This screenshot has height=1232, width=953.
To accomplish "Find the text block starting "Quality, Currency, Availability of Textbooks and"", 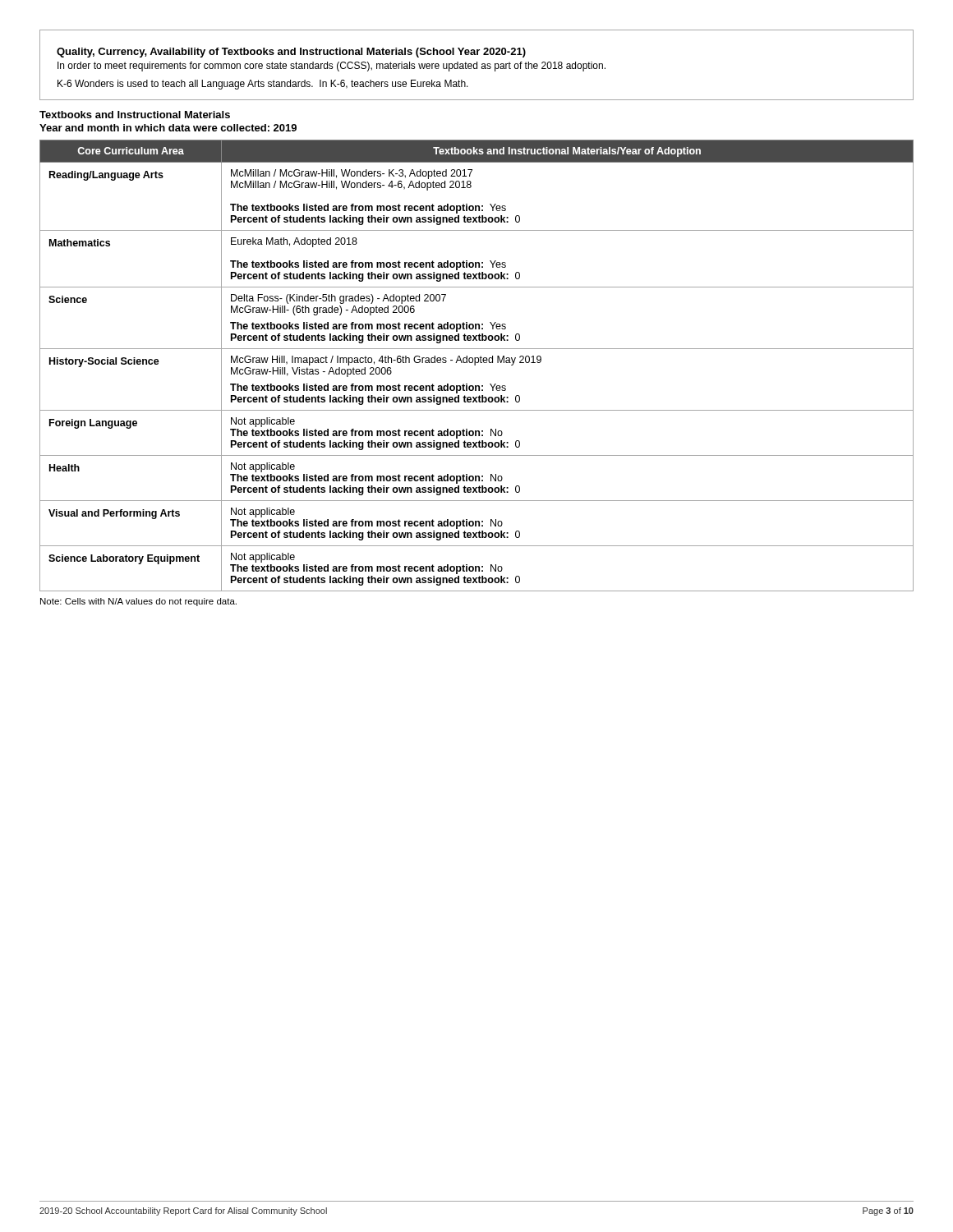I will [x=291, y=51].
